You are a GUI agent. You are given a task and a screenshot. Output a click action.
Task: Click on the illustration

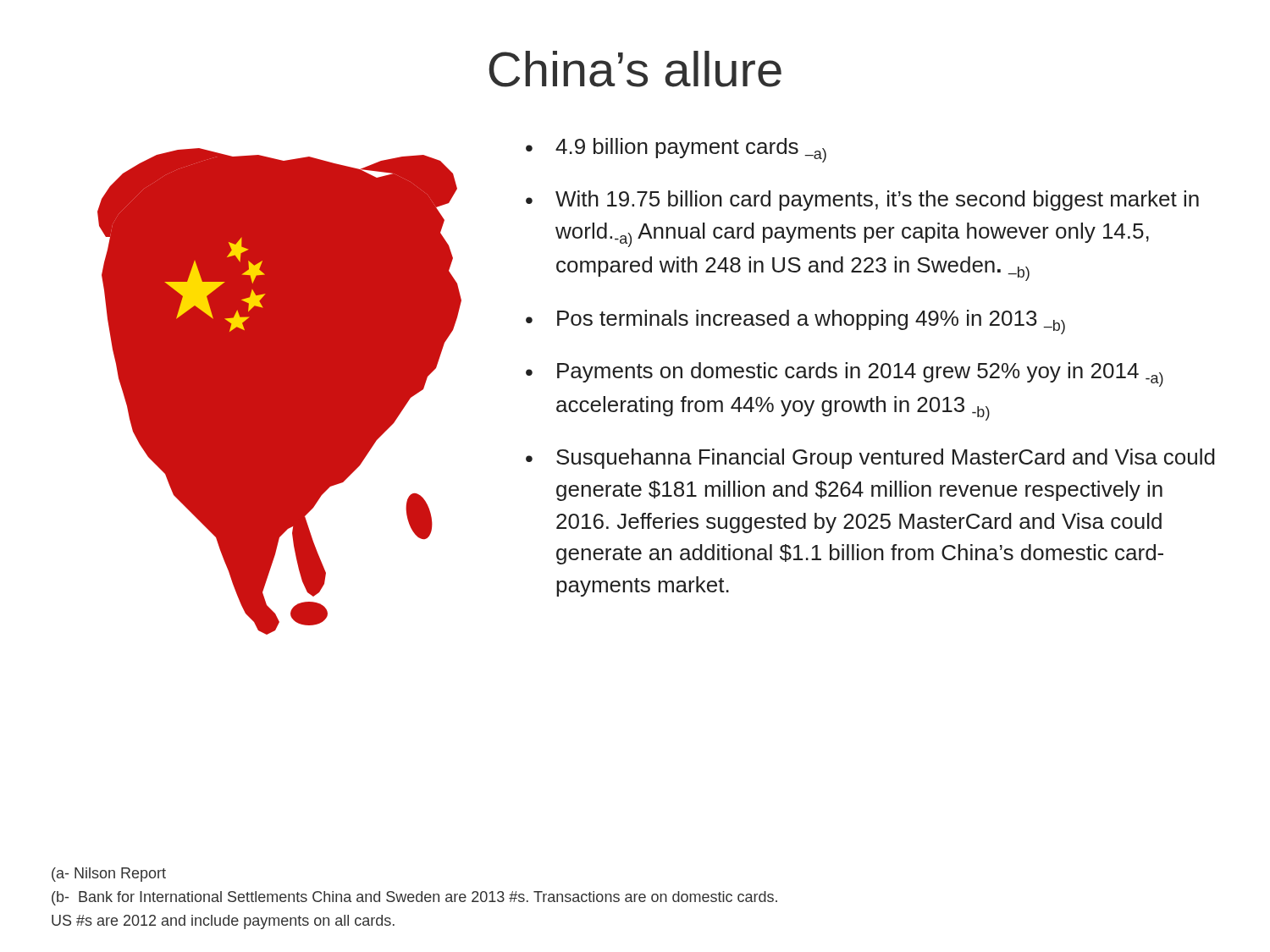pos(271,389)
